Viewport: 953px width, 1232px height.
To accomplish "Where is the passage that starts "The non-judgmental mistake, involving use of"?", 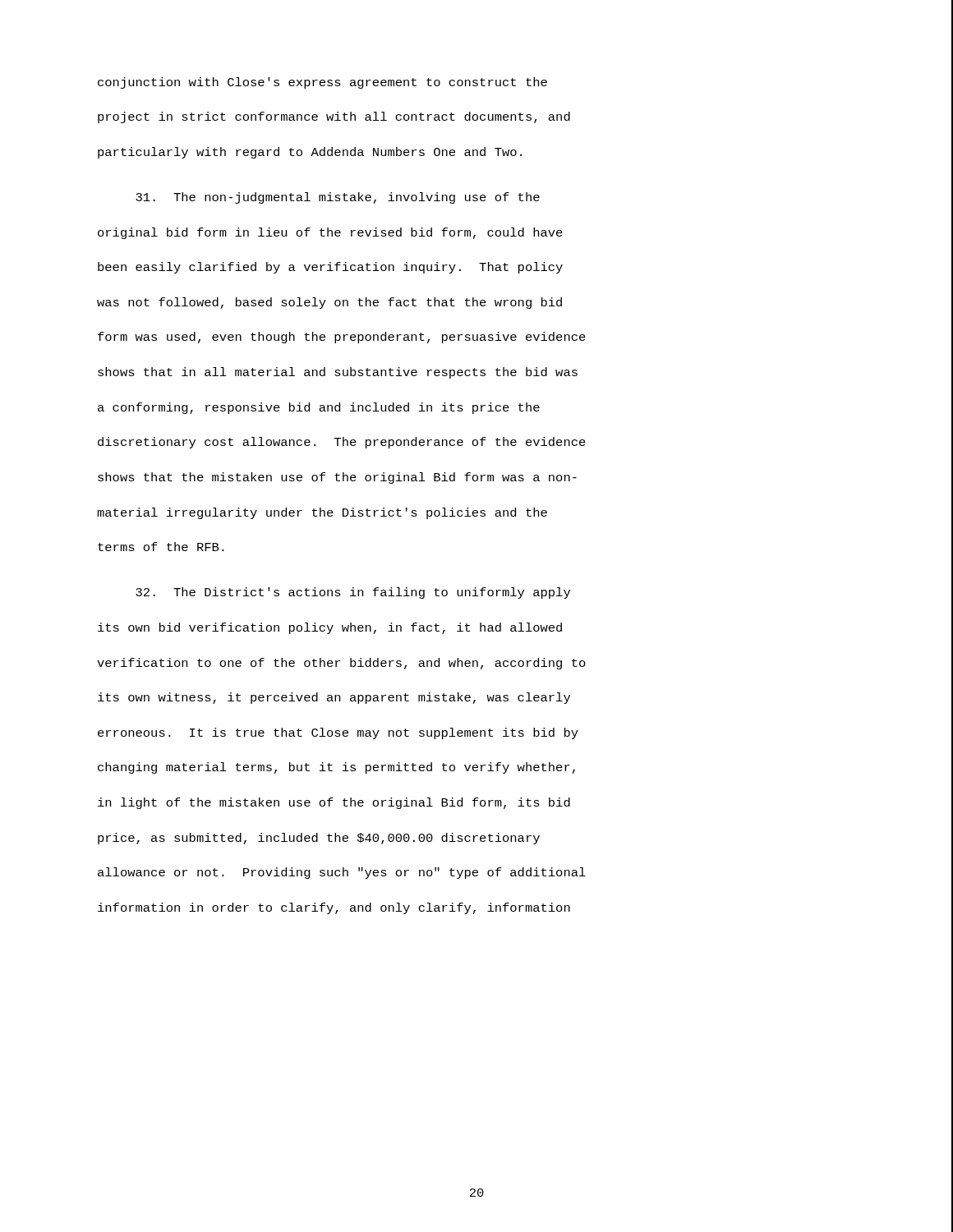I will [x=489, y=373].
